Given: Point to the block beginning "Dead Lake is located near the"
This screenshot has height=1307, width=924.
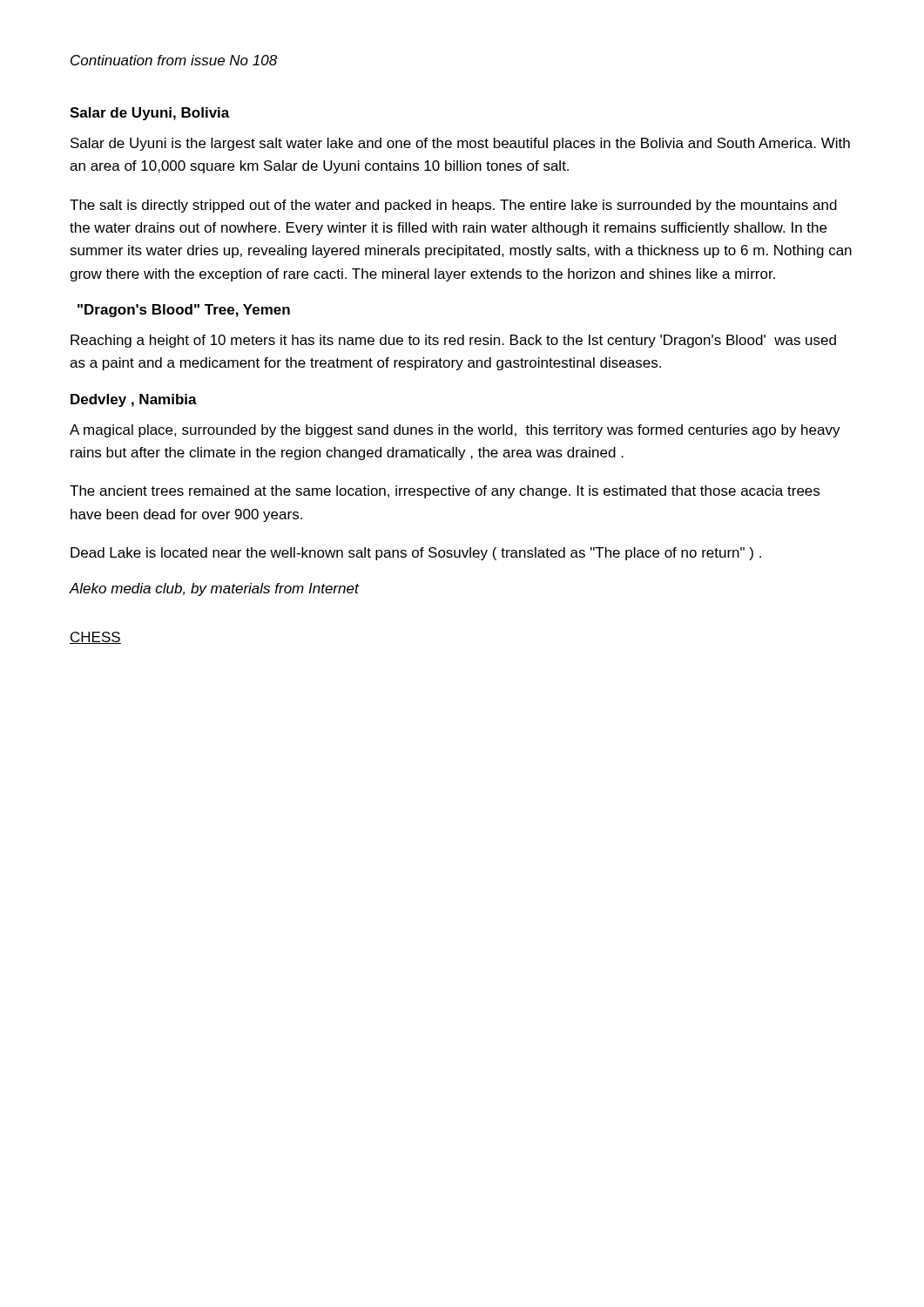Looking at the screenshot, I should point(416,553).
